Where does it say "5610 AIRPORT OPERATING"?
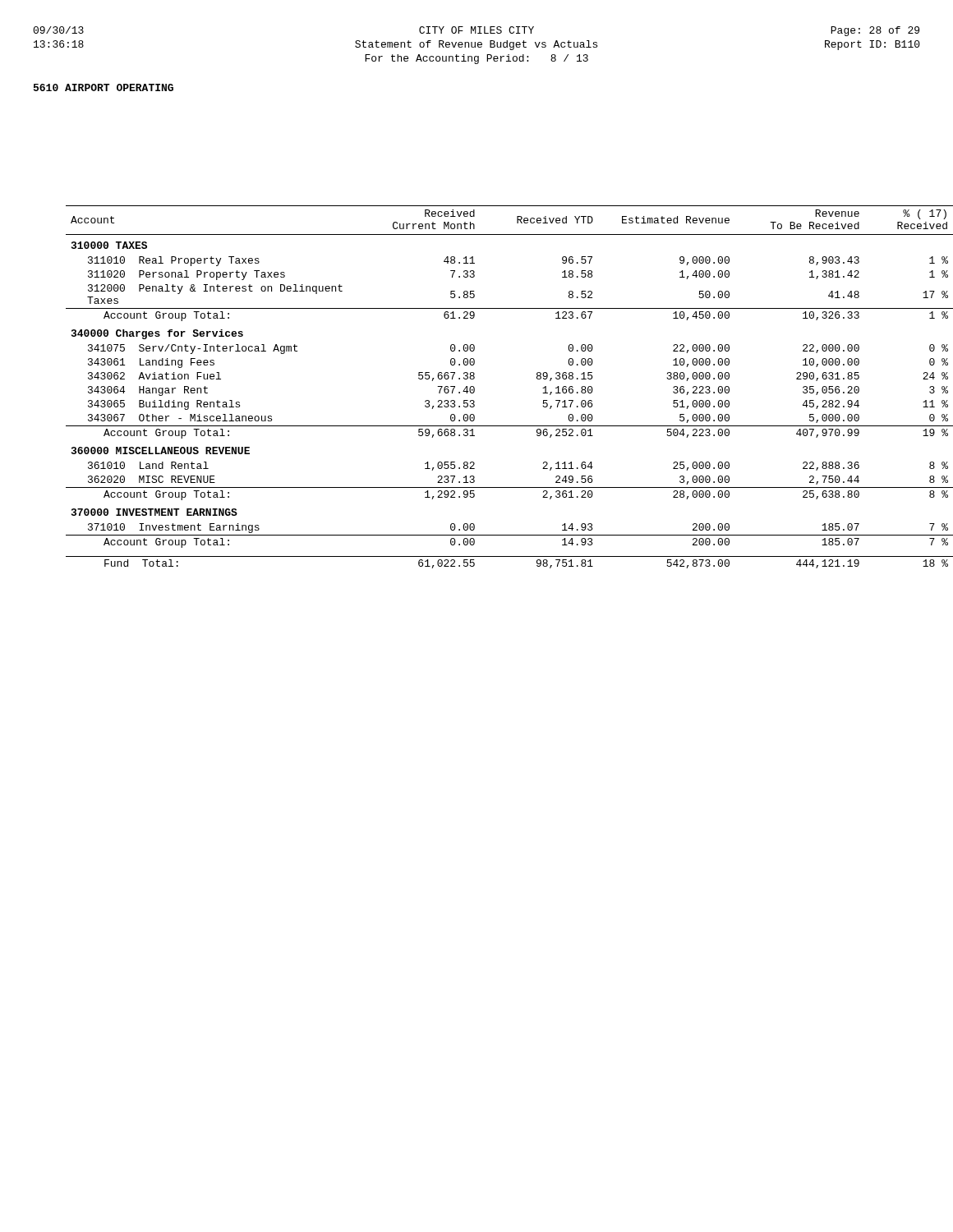 [103, 88]
